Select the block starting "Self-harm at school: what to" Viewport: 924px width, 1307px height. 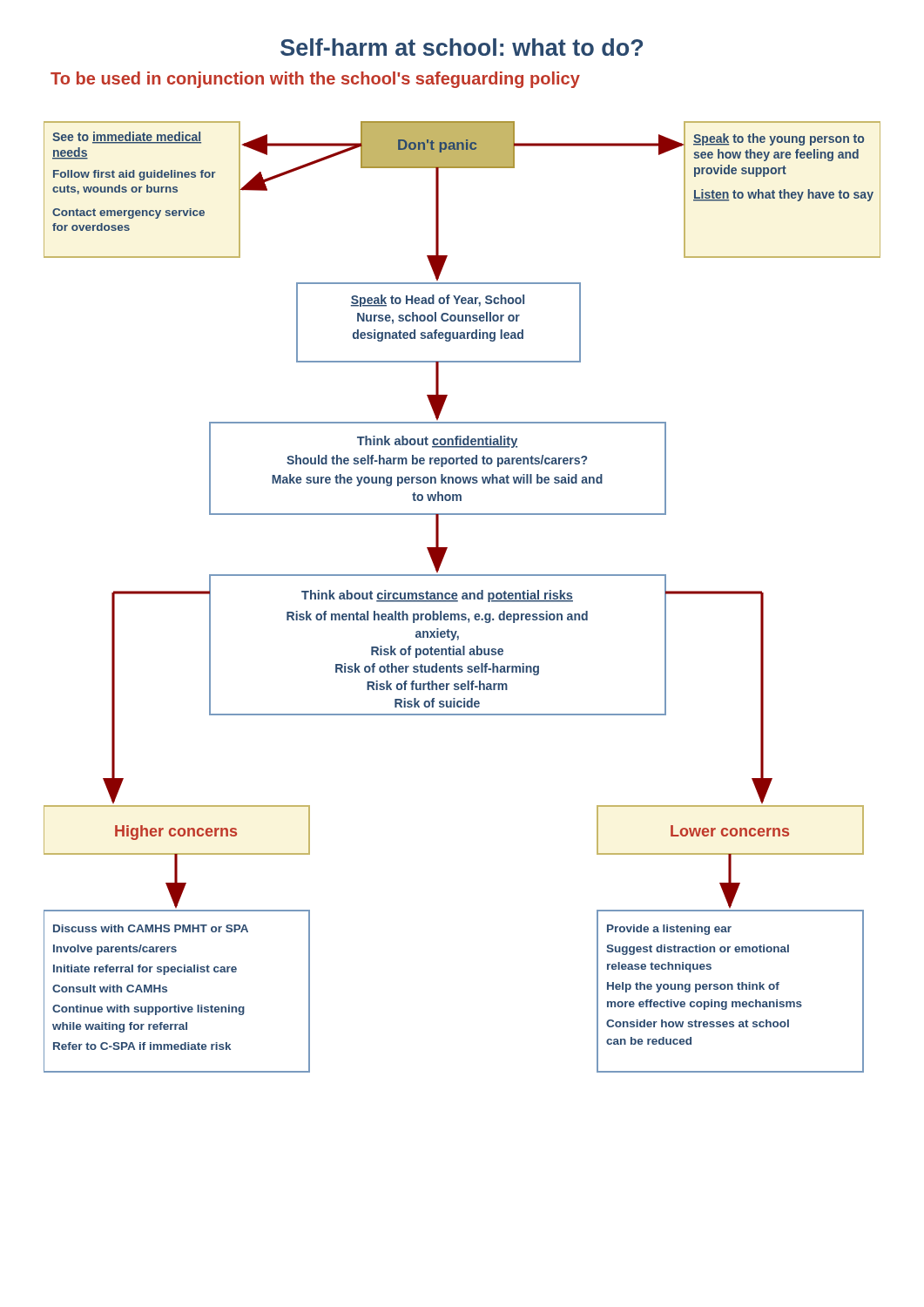462,48
